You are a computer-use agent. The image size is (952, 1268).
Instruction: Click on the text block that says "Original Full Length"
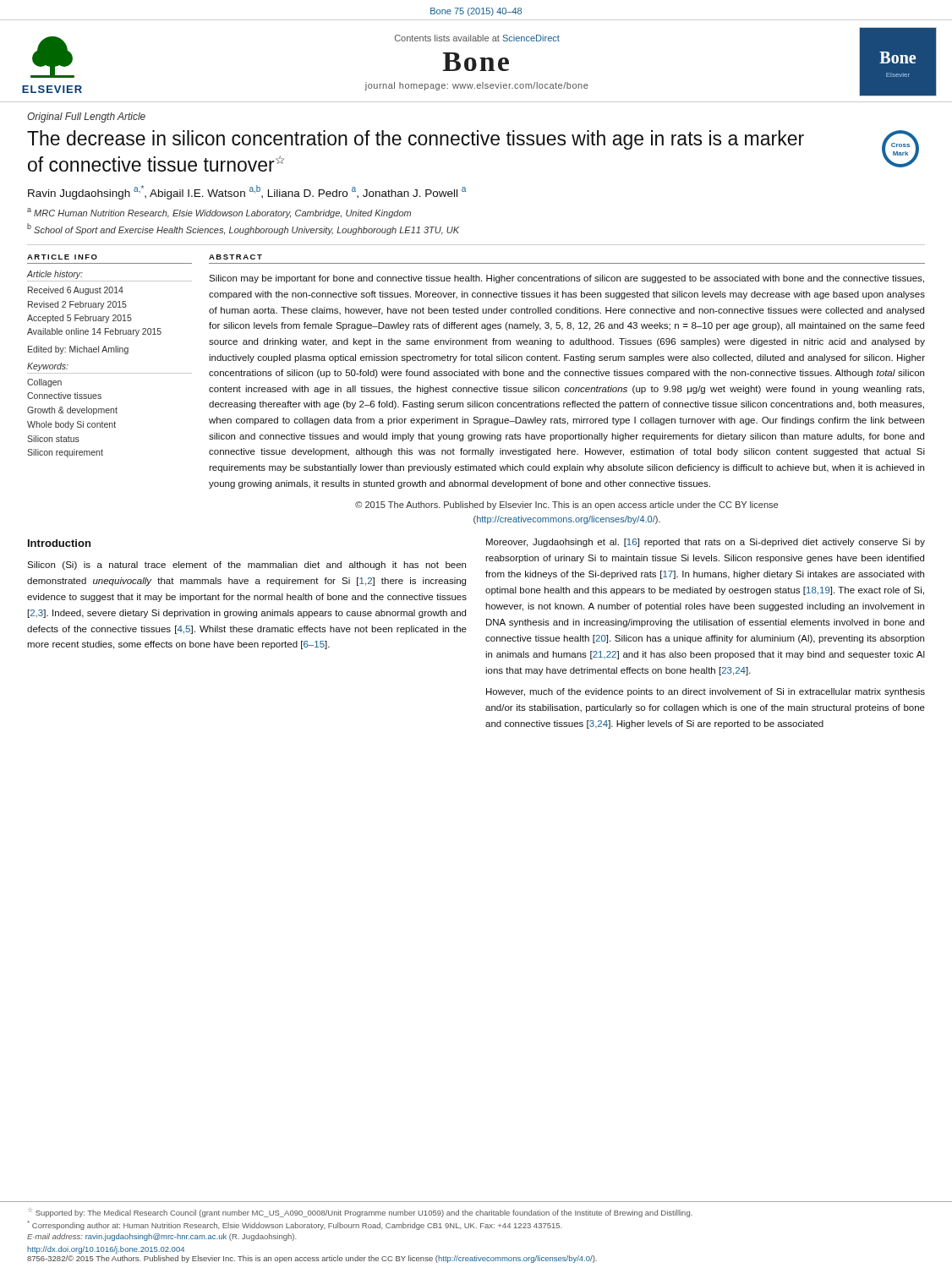86,117
